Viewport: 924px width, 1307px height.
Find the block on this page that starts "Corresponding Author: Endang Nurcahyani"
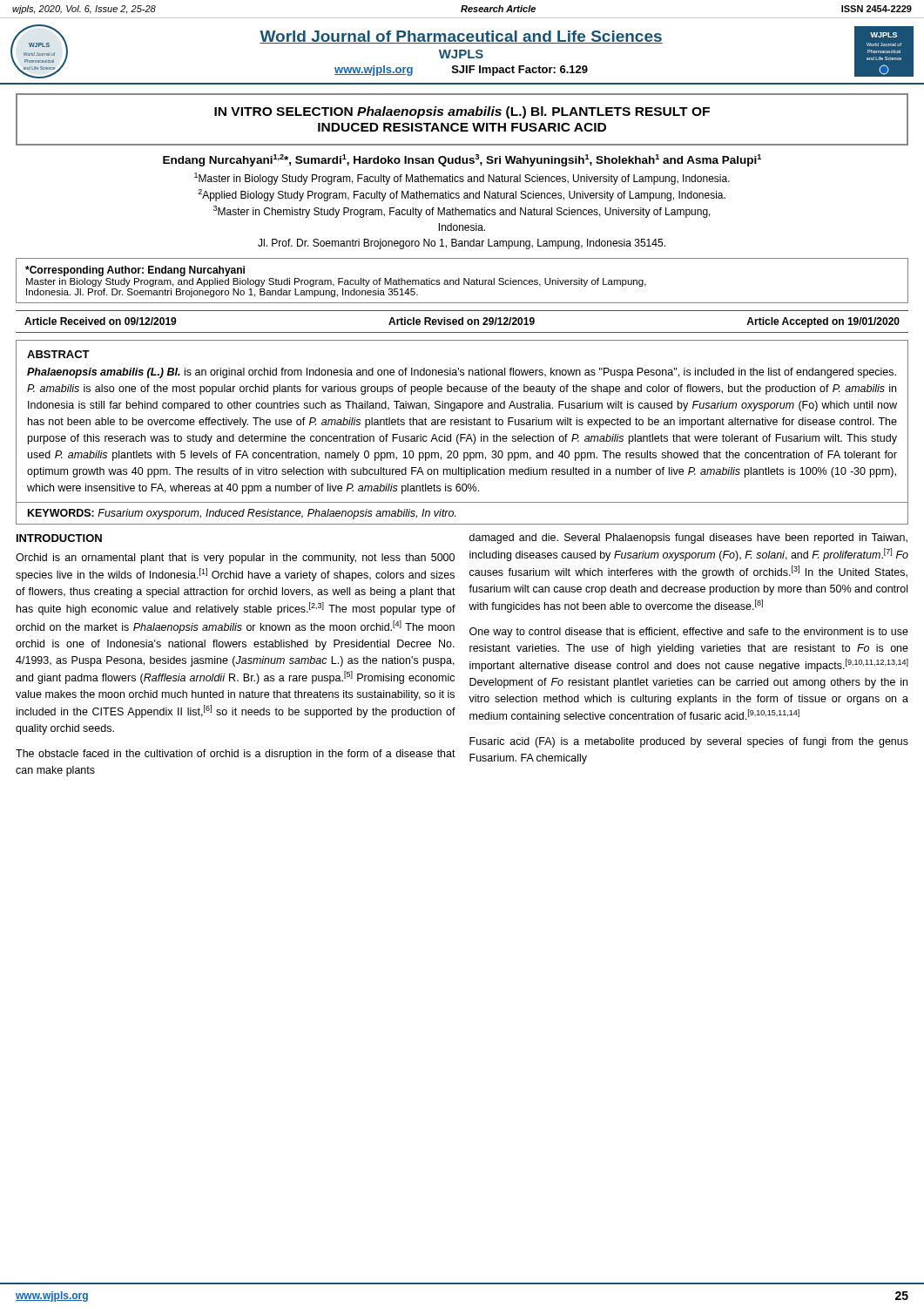click(462, 280)
